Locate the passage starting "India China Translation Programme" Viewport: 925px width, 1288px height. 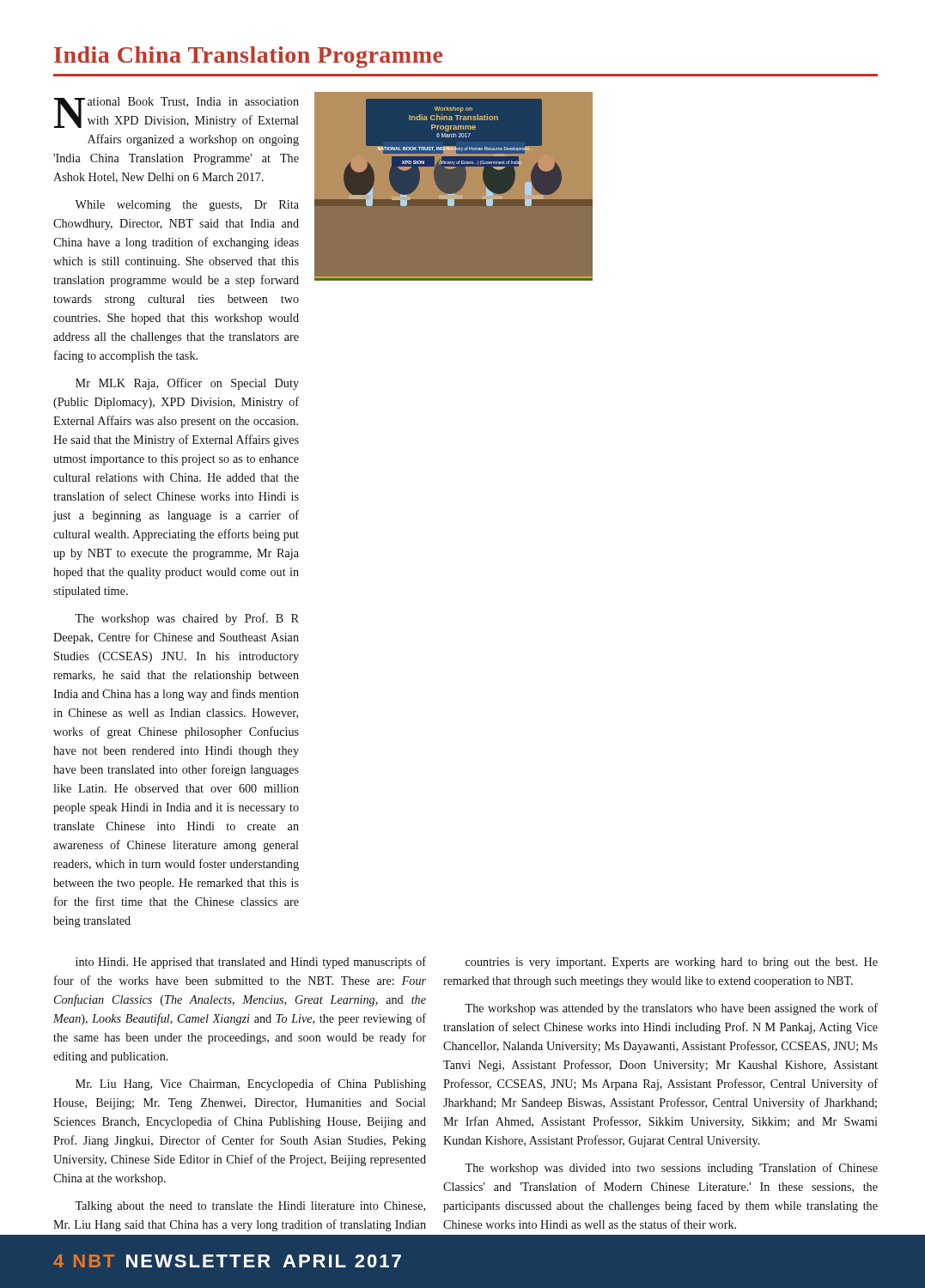pyautogui.click(x=248, y=55)
